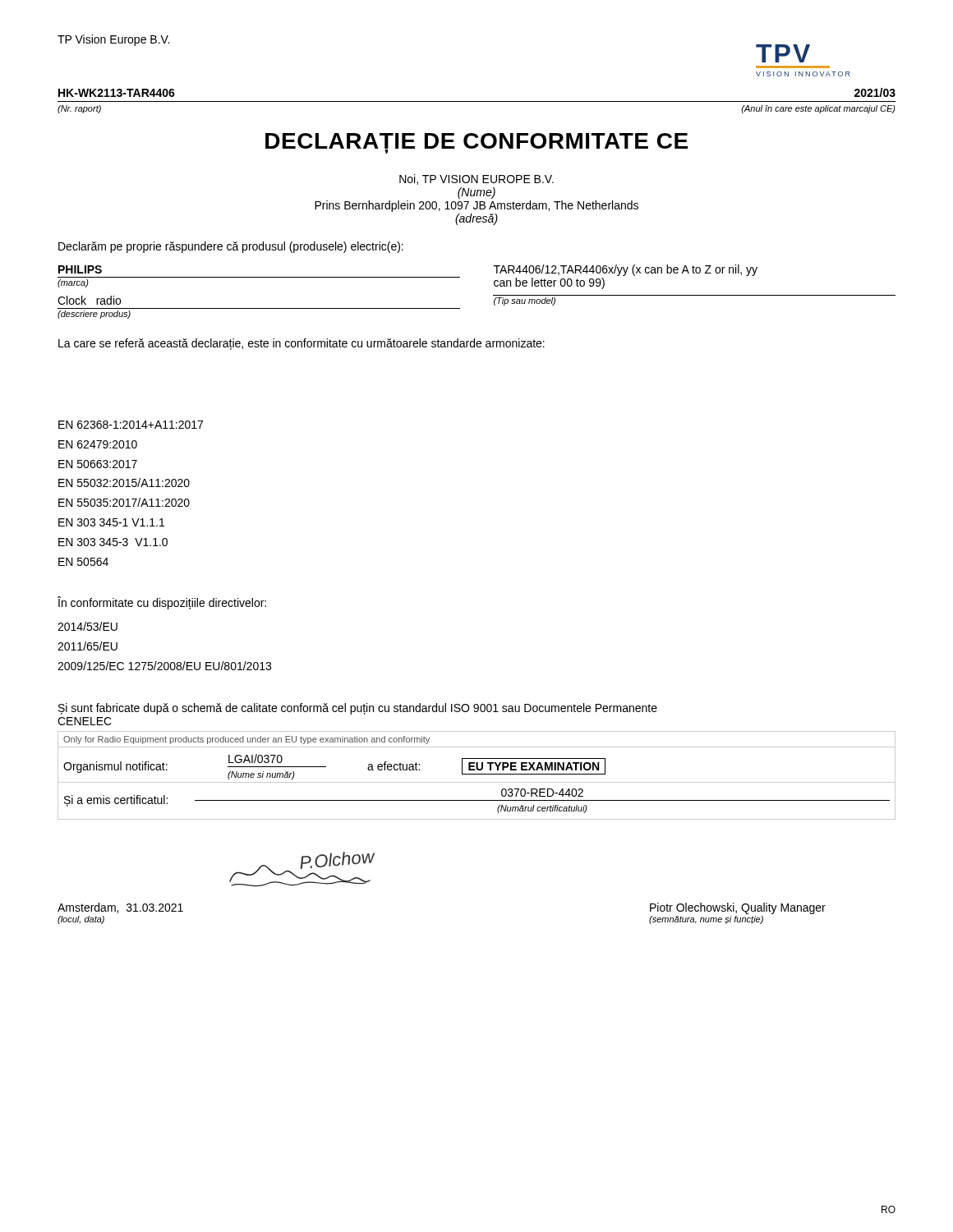Navigate to the text block starting "TAR4406/12,TAR4406x/yy (x can be"
The image size is (953, 1232).
point(625,276)
